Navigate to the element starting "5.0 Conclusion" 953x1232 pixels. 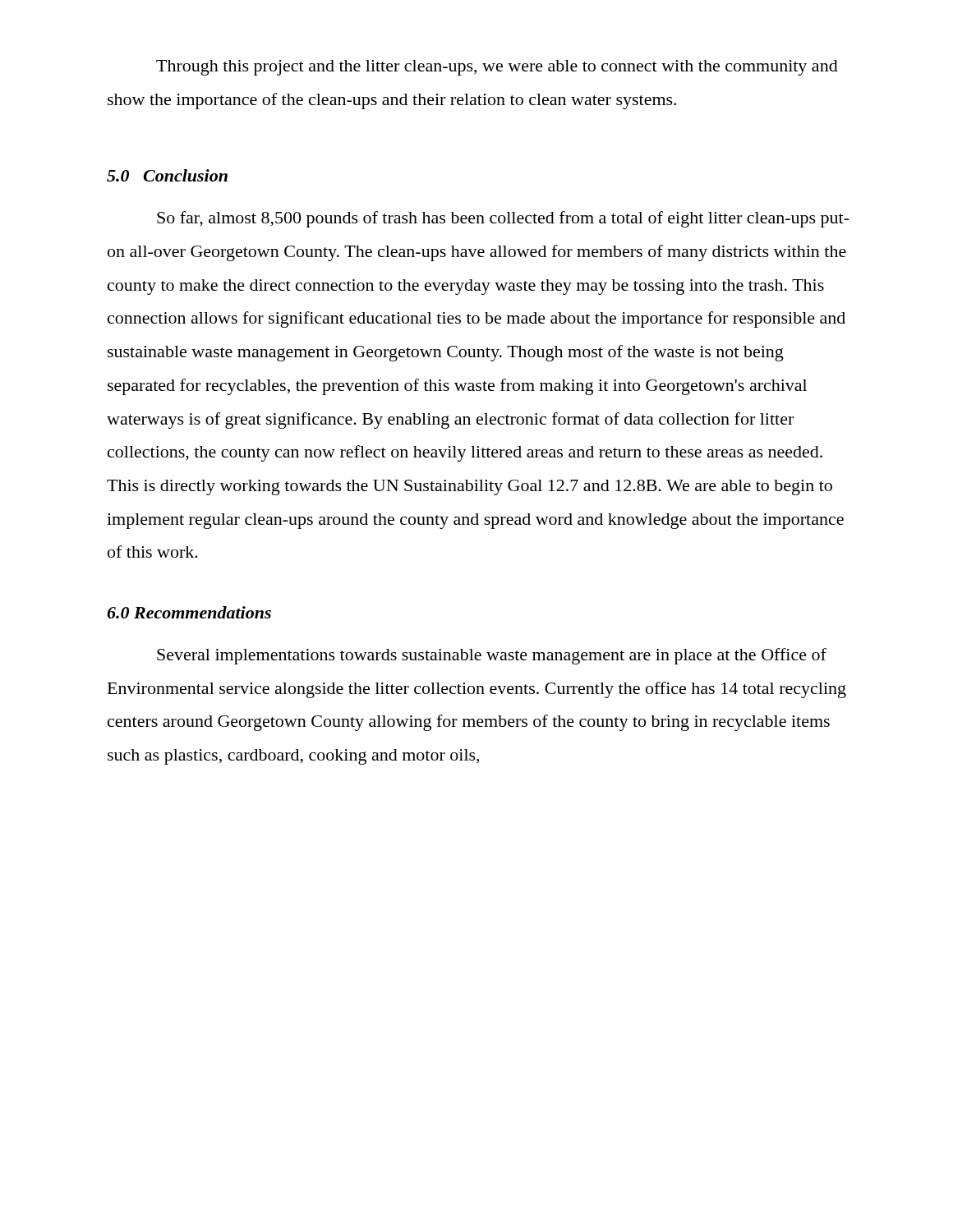click(168, 176)
